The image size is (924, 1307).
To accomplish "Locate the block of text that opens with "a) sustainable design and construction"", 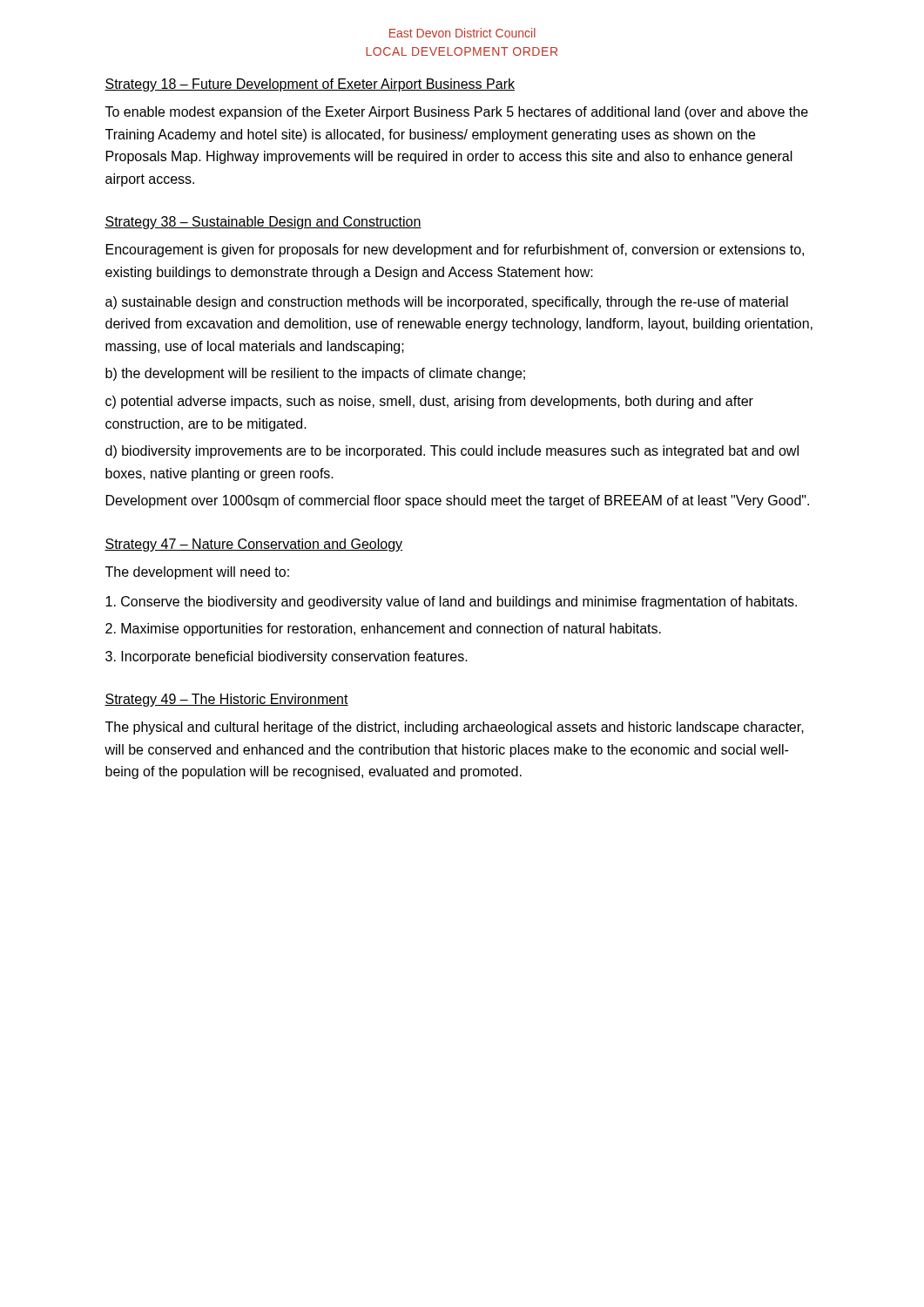I will pos(459,324).
